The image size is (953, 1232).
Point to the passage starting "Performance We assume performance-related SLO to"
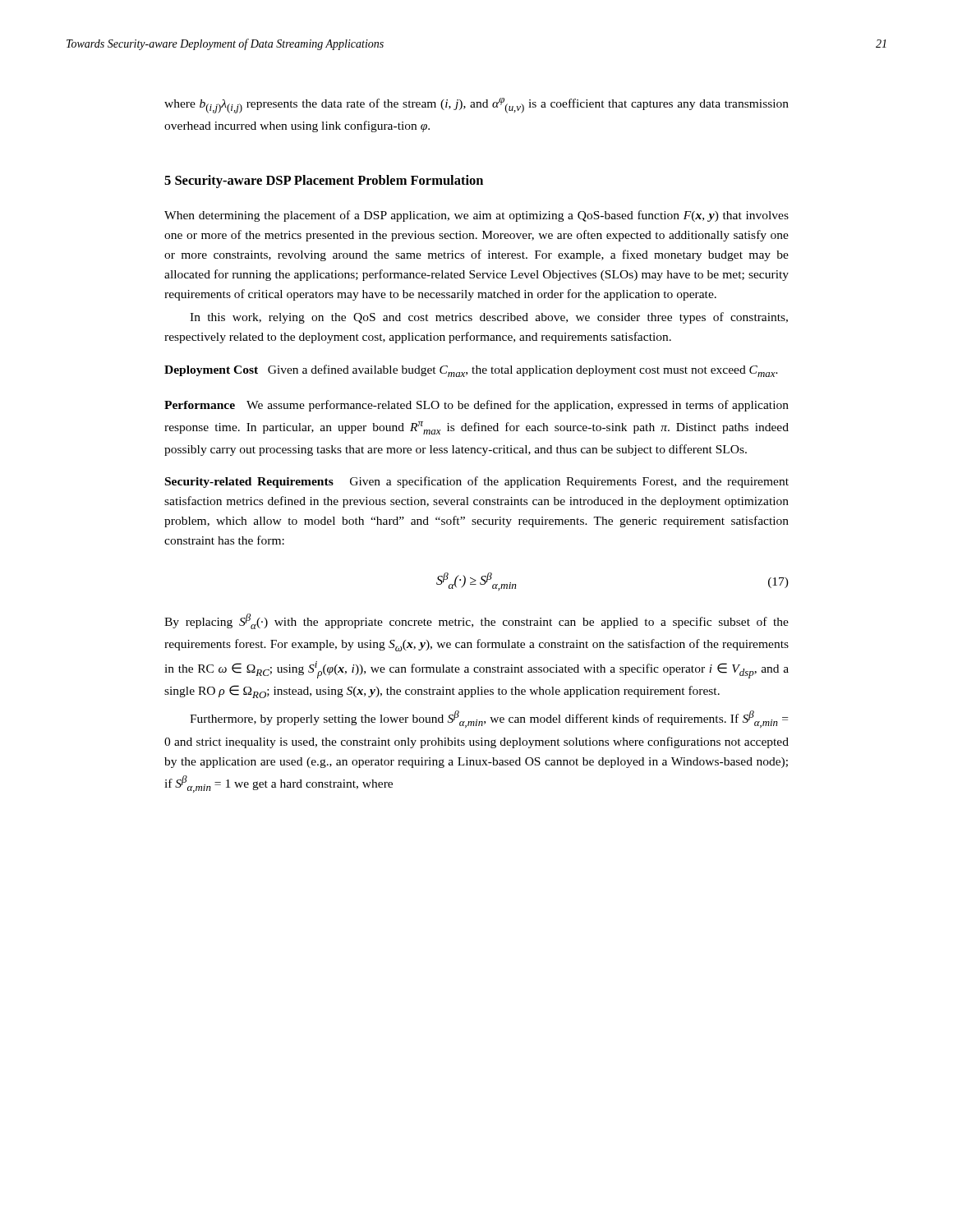[x=476, y=427]
